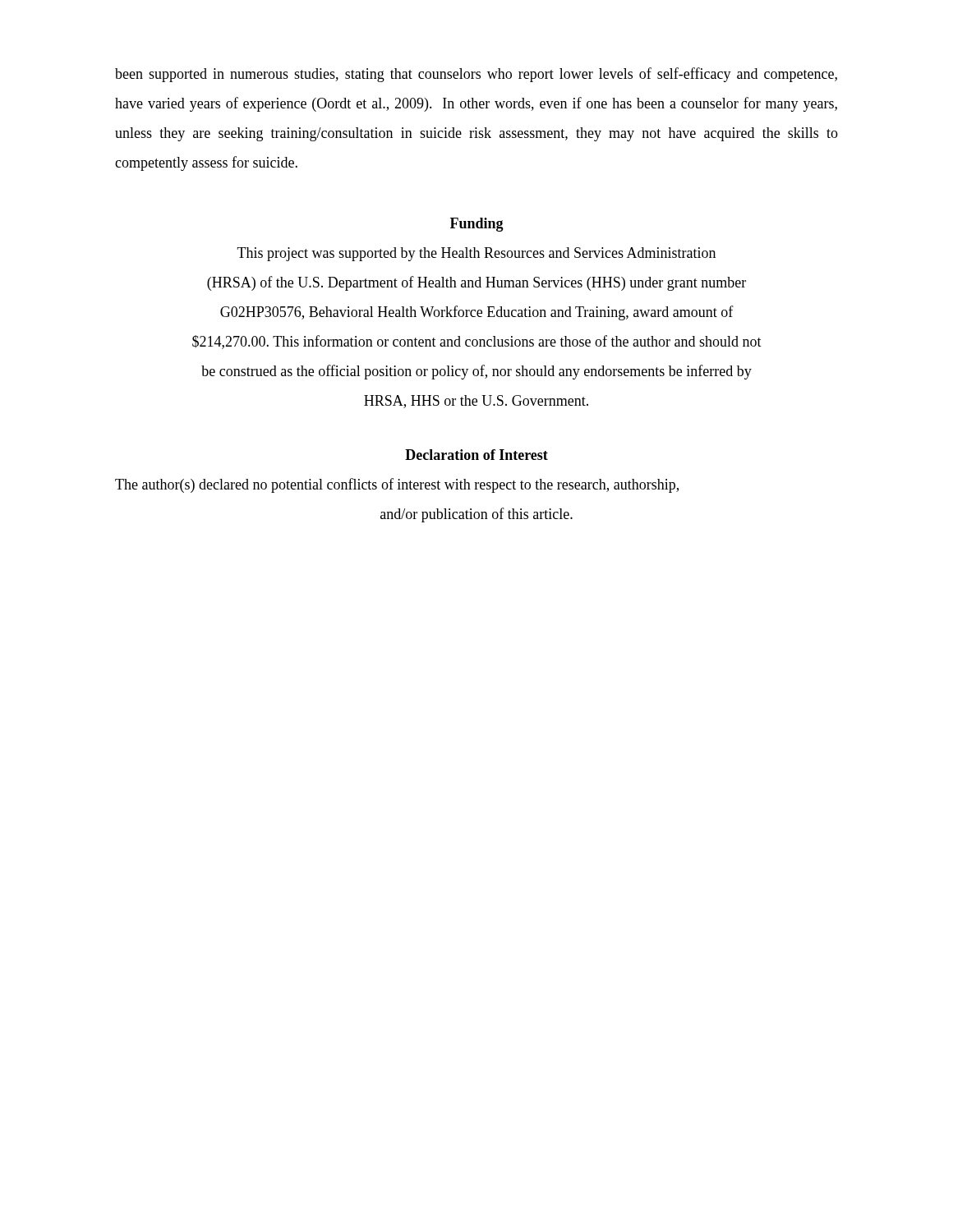Find the text that reads "and/or publication of this article."

[476, 514]
